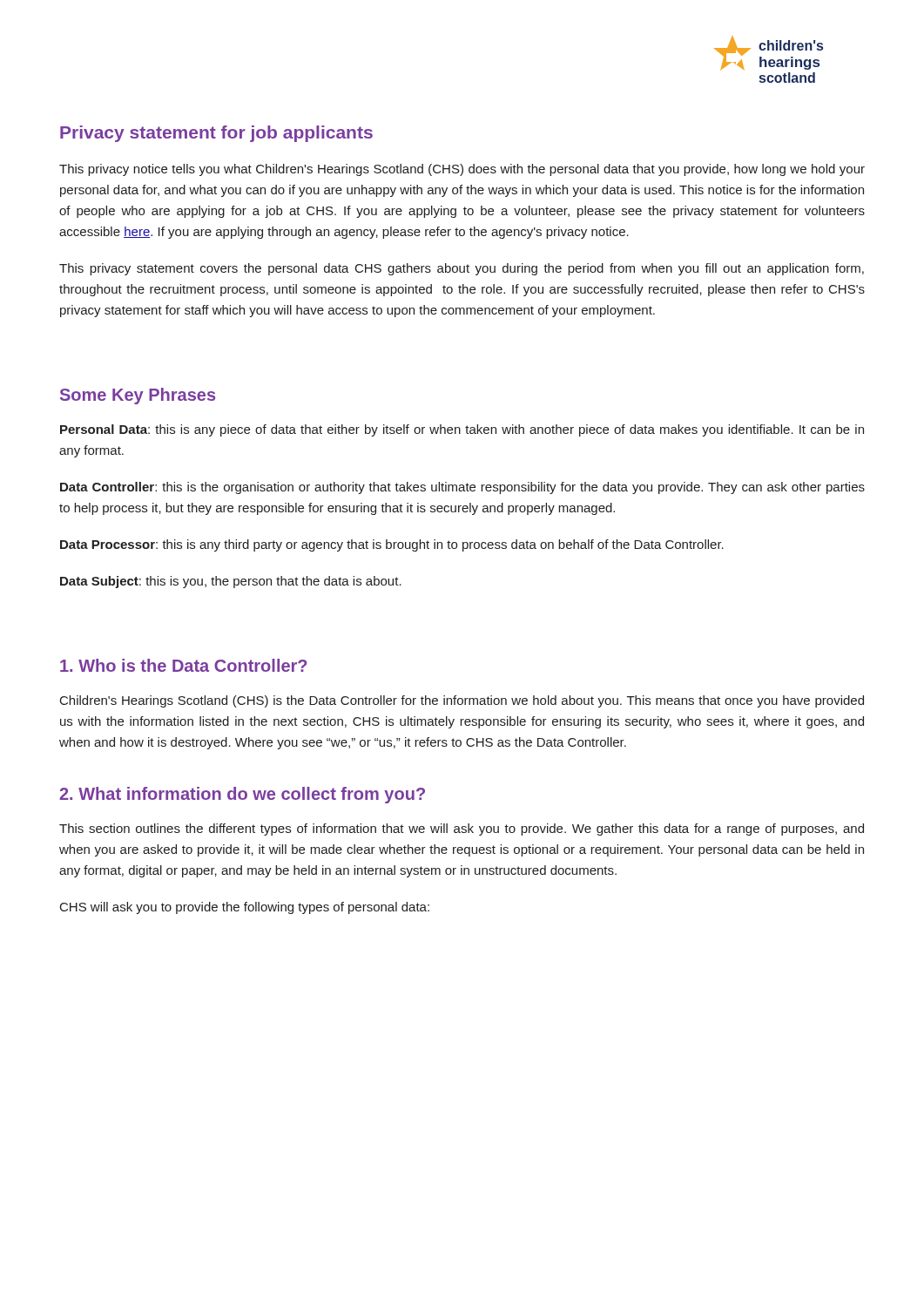Select the region starting "Personal Data: this is"
The height and width of the screenshot is (1307, 924).
tap(462, 440)
